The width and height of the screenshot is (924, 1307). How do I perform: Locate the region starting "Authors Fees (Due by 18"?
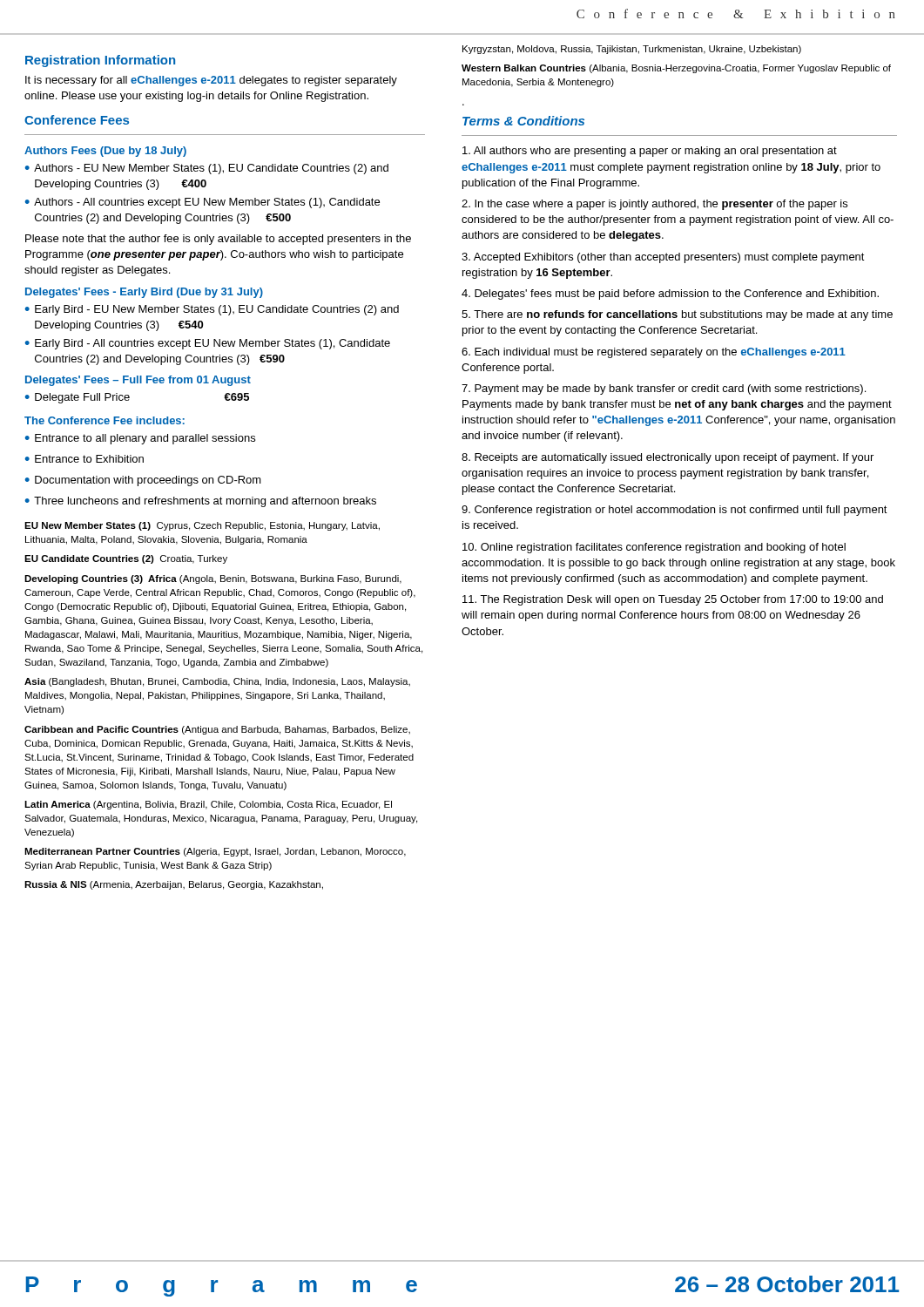(106, 151)
